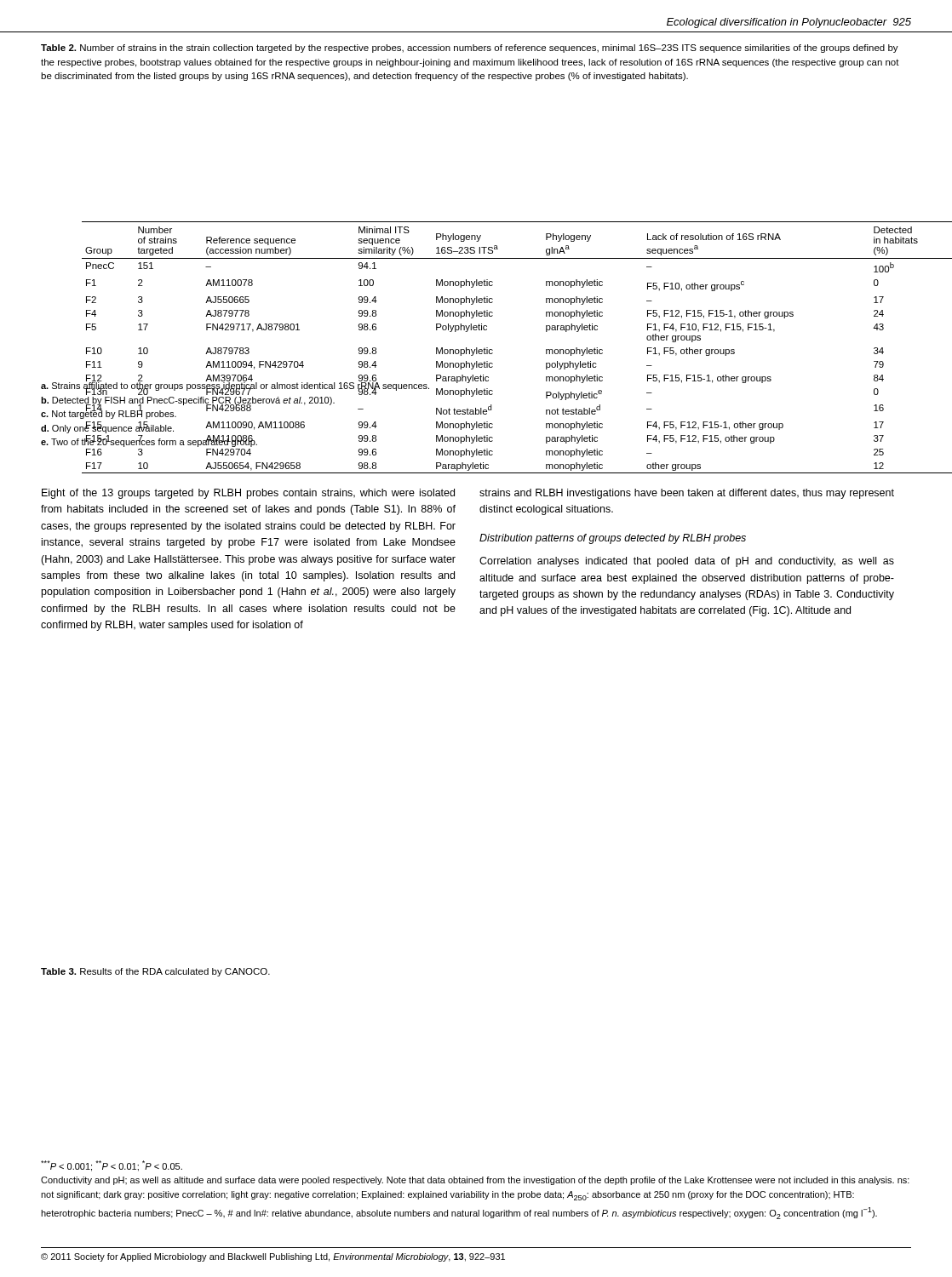This screenshot has height=1277, width=952.
Task: Click on the section header that says "Distribution patterns of groups detected by RLBH probes"
Action: point(613,538)
